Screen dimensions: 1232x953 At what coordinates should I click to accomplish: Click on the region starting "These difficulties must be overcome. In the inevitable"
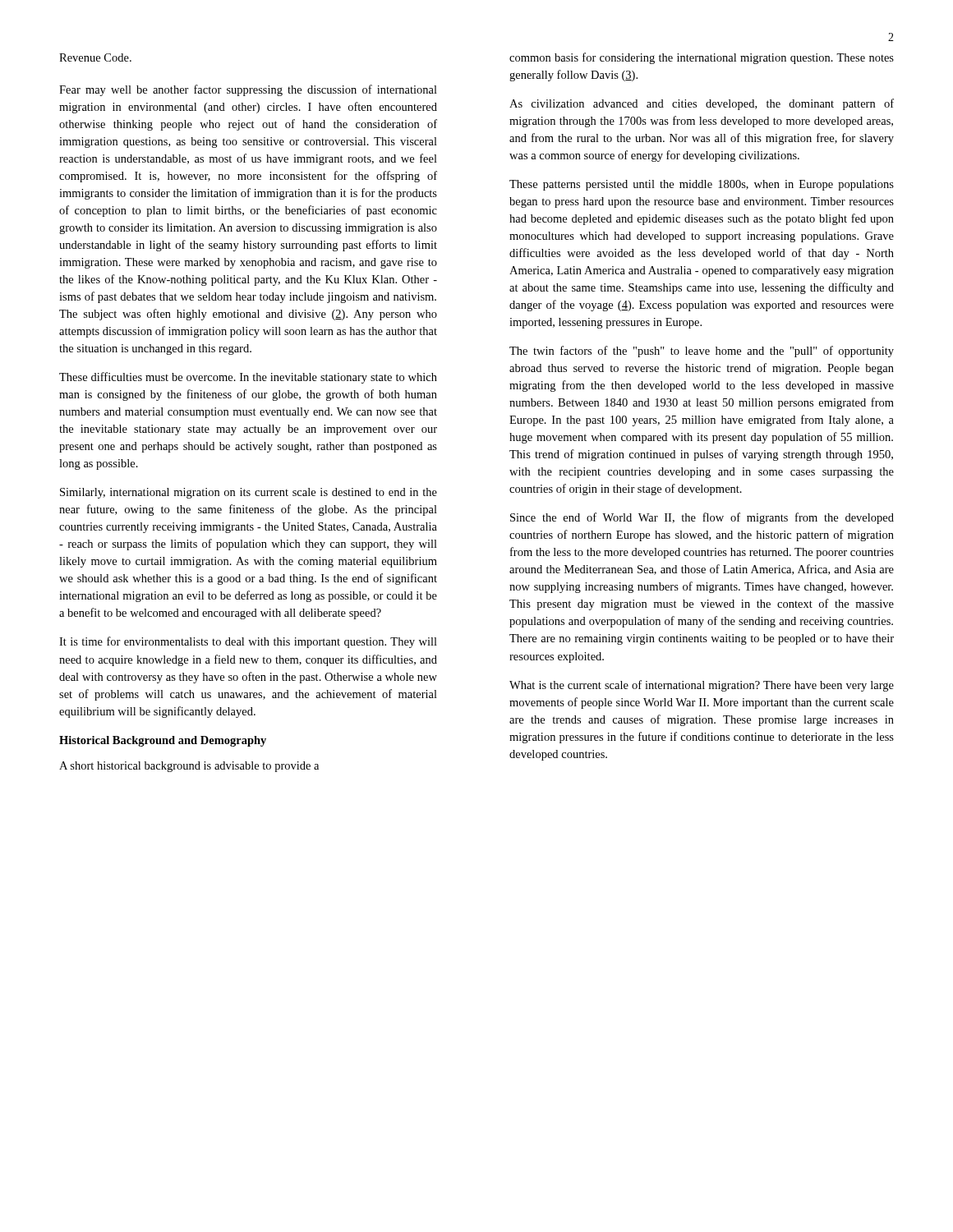click(x=248, y=420)
